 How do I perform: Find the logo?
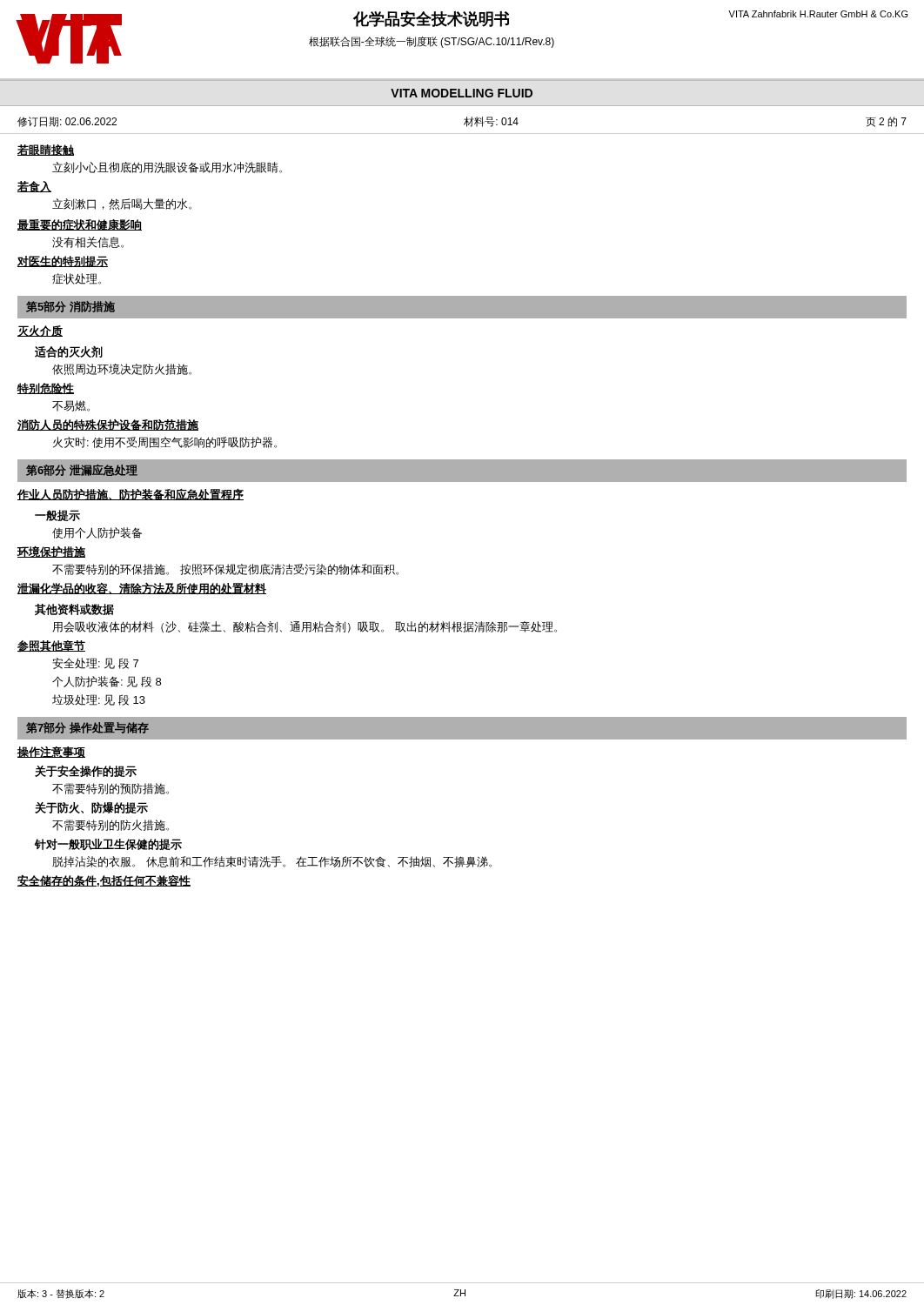pyautogui.click(x=72, y=38)
